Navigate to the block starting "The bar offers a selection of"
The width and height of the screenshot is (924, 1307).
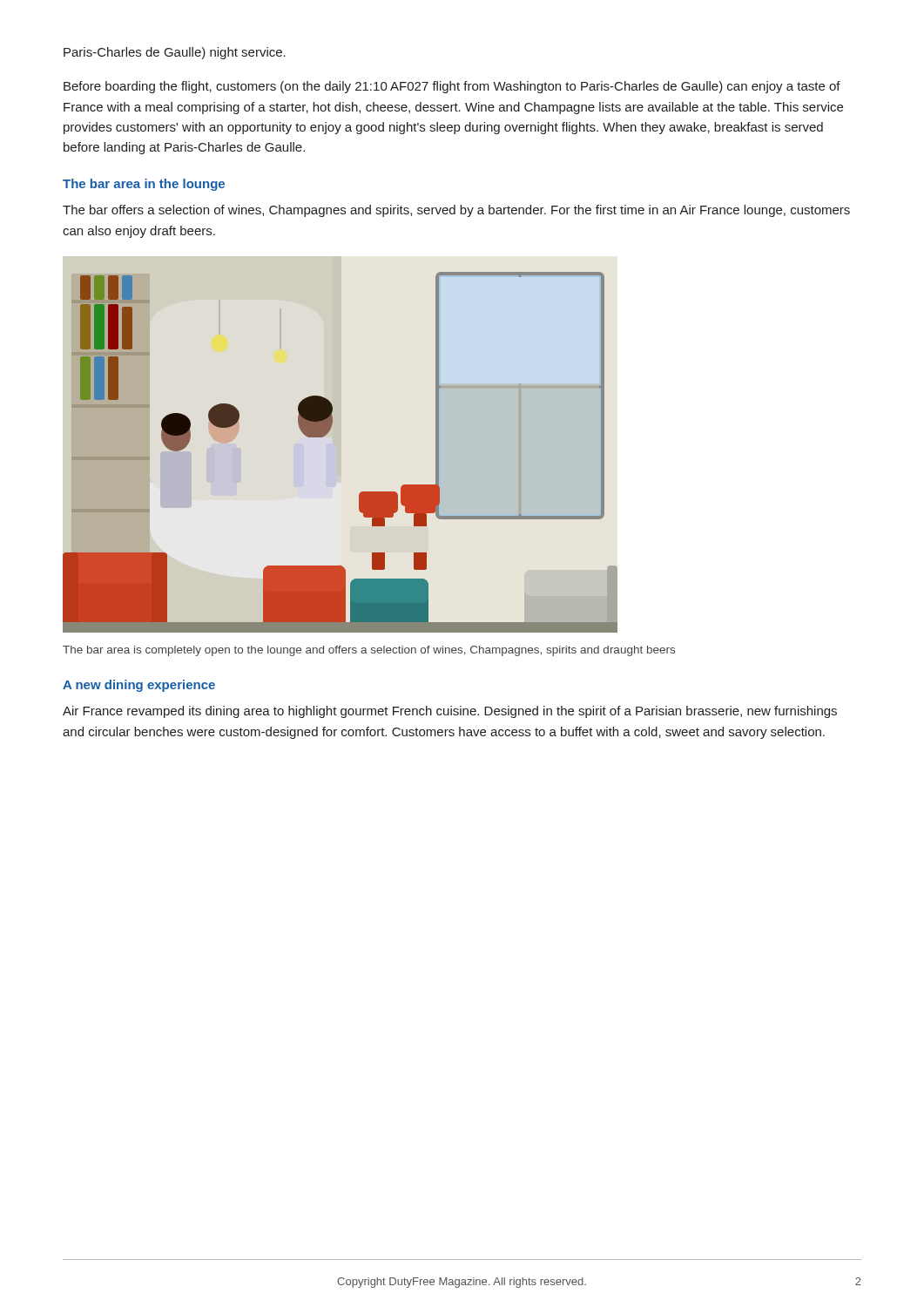click(457, 220)
